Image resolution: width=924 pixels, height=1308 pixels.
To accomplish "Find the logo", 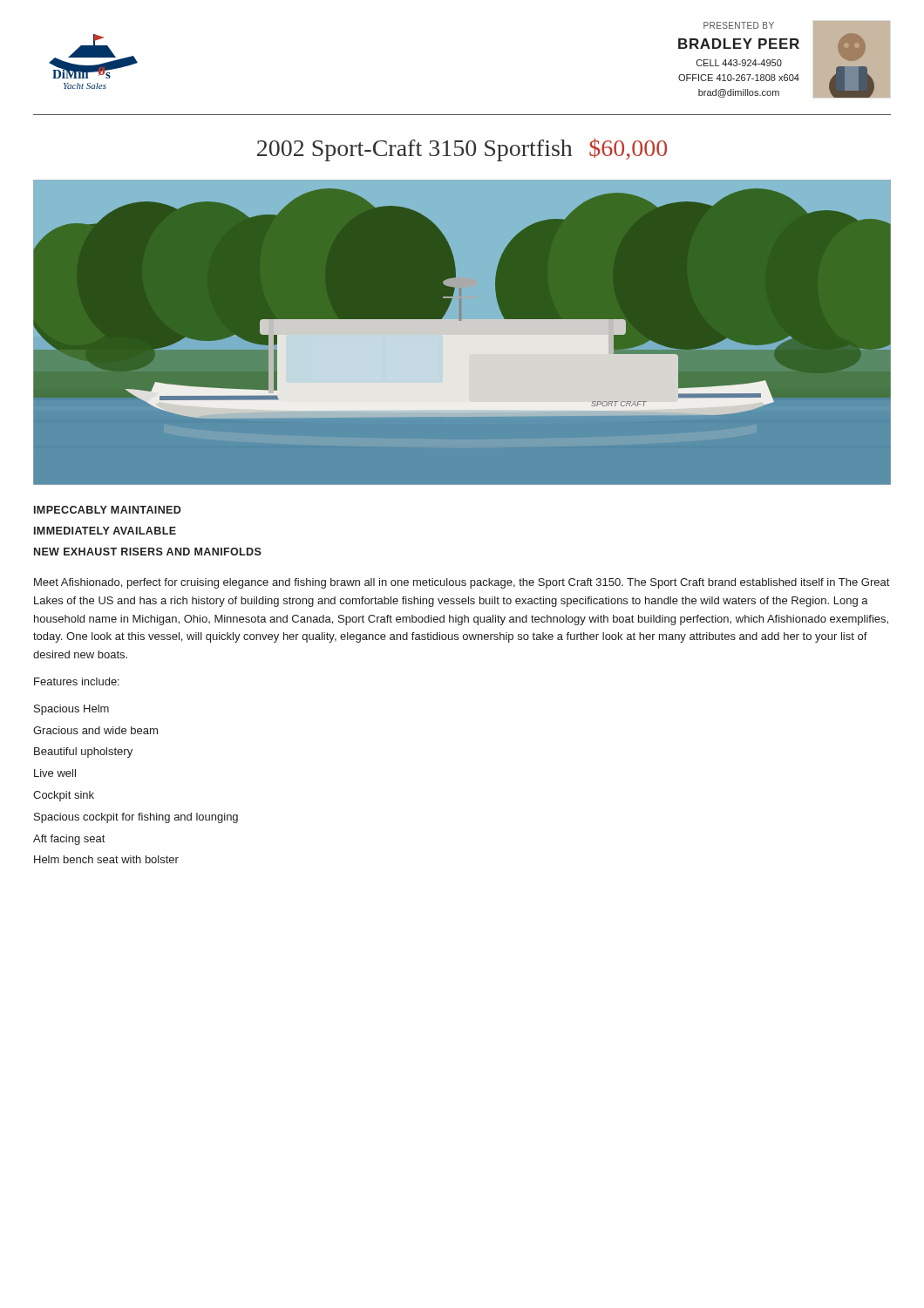I will coord(103,60).
